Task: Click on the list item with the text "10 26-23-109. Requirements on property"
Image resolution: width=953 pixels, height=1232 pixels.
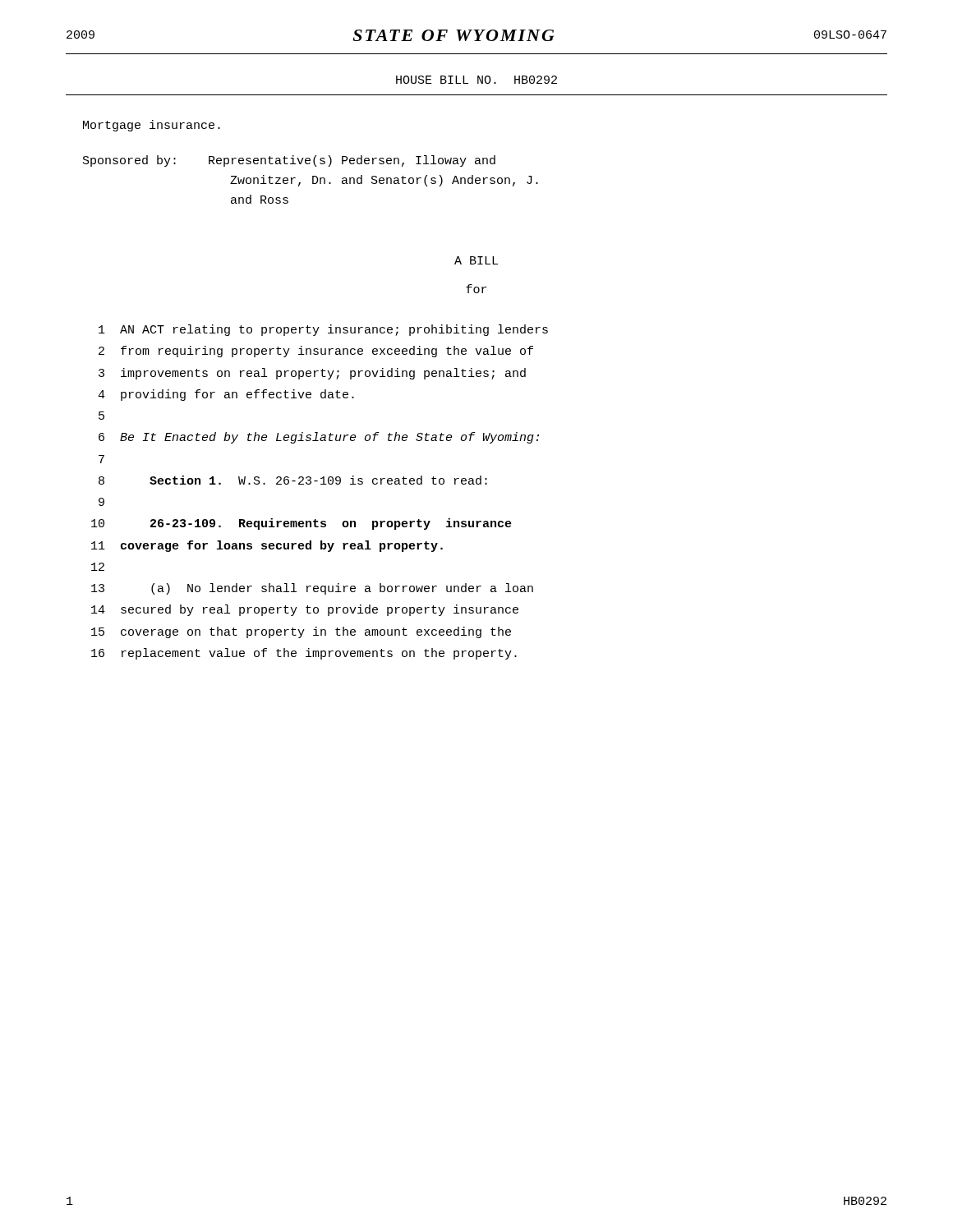Action: tap(476, 525)
